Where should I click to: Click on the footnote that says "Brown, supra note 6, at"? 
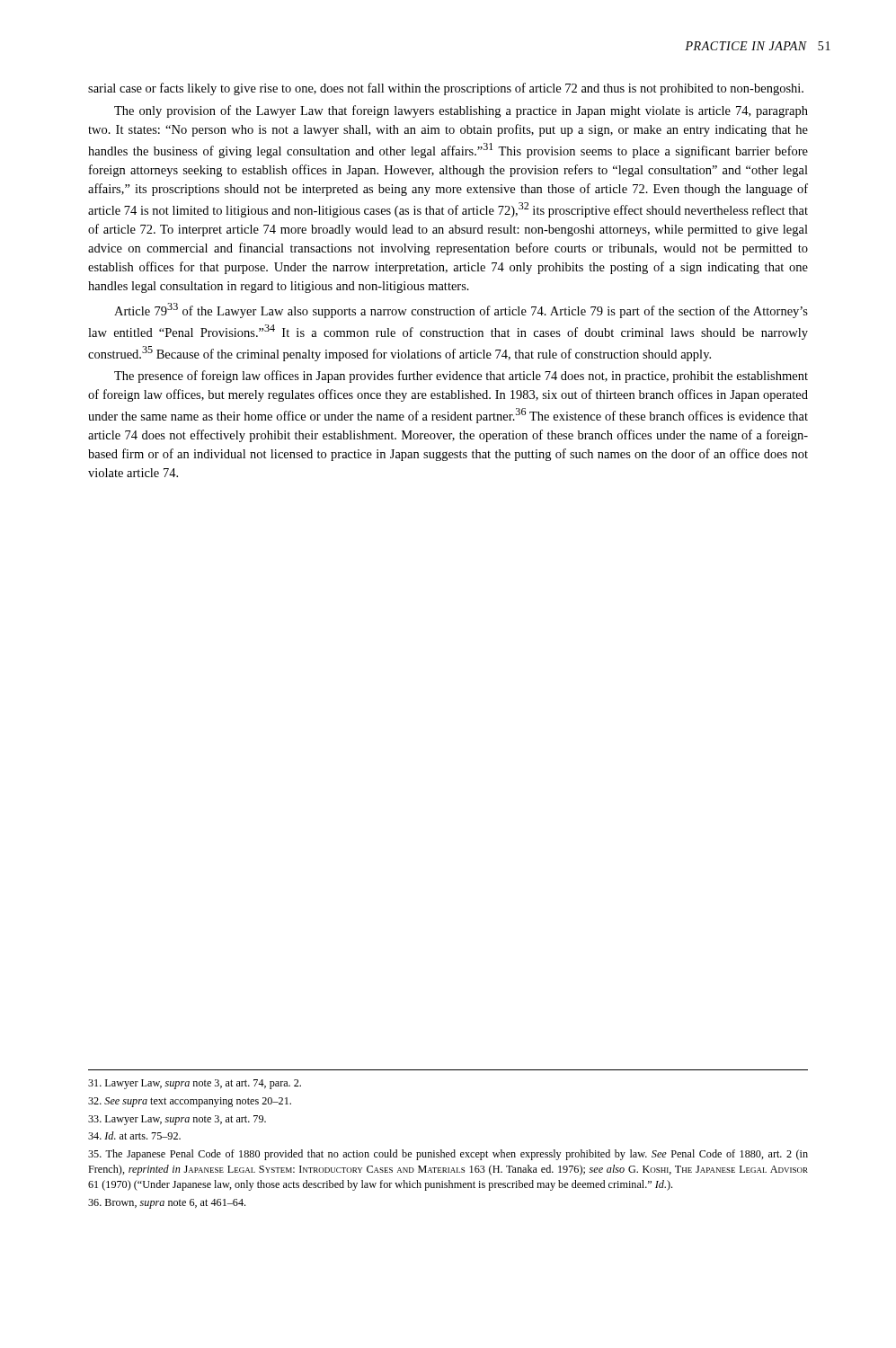[x=167, y=1204]
